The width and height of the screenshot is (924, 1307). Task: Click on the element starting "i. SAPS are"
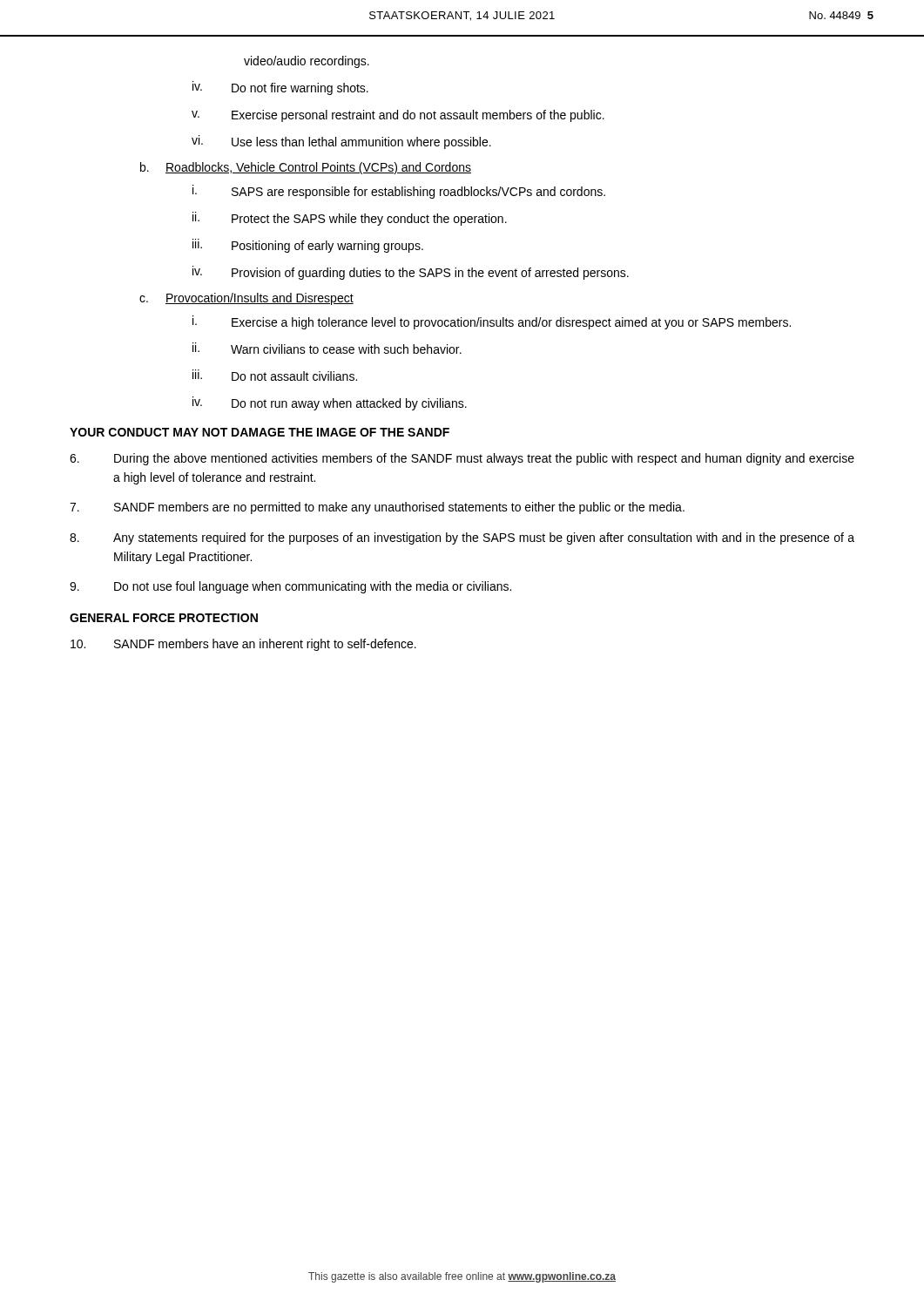coord(523,192)
